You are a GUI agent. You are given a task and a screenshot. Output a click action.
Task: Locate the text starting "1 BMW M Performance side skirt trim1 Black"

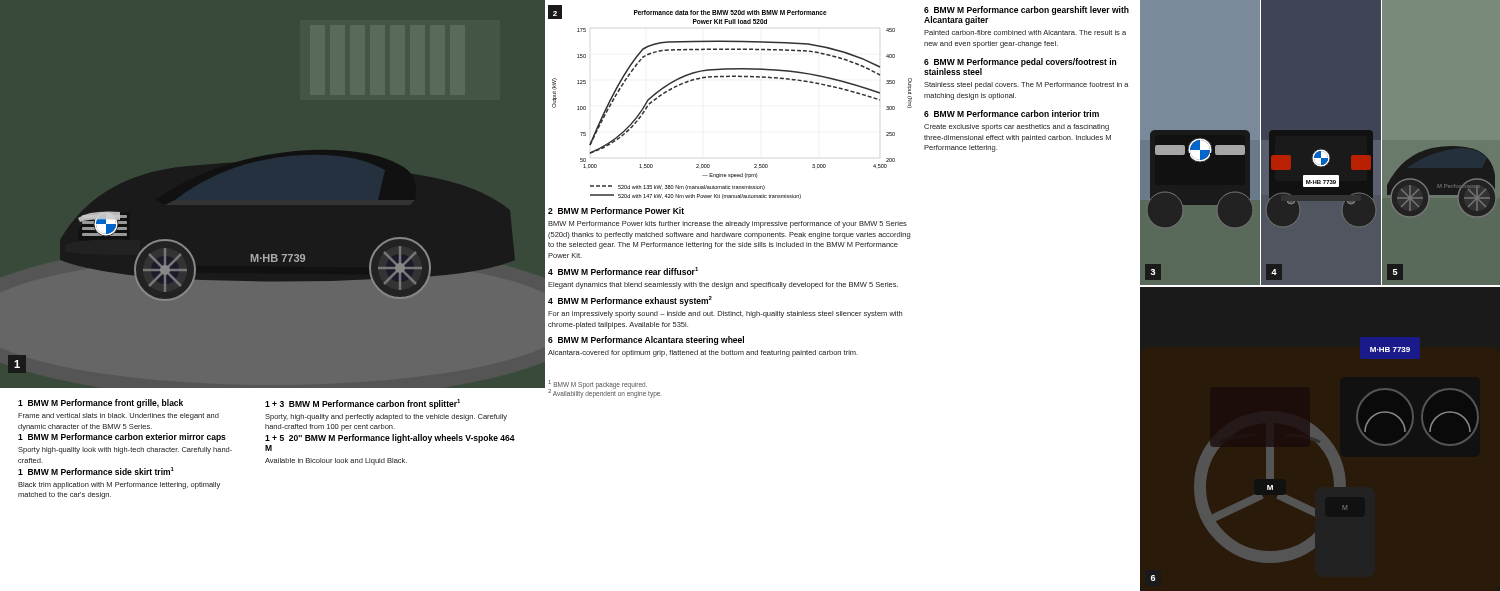click(x=133, y=483)
